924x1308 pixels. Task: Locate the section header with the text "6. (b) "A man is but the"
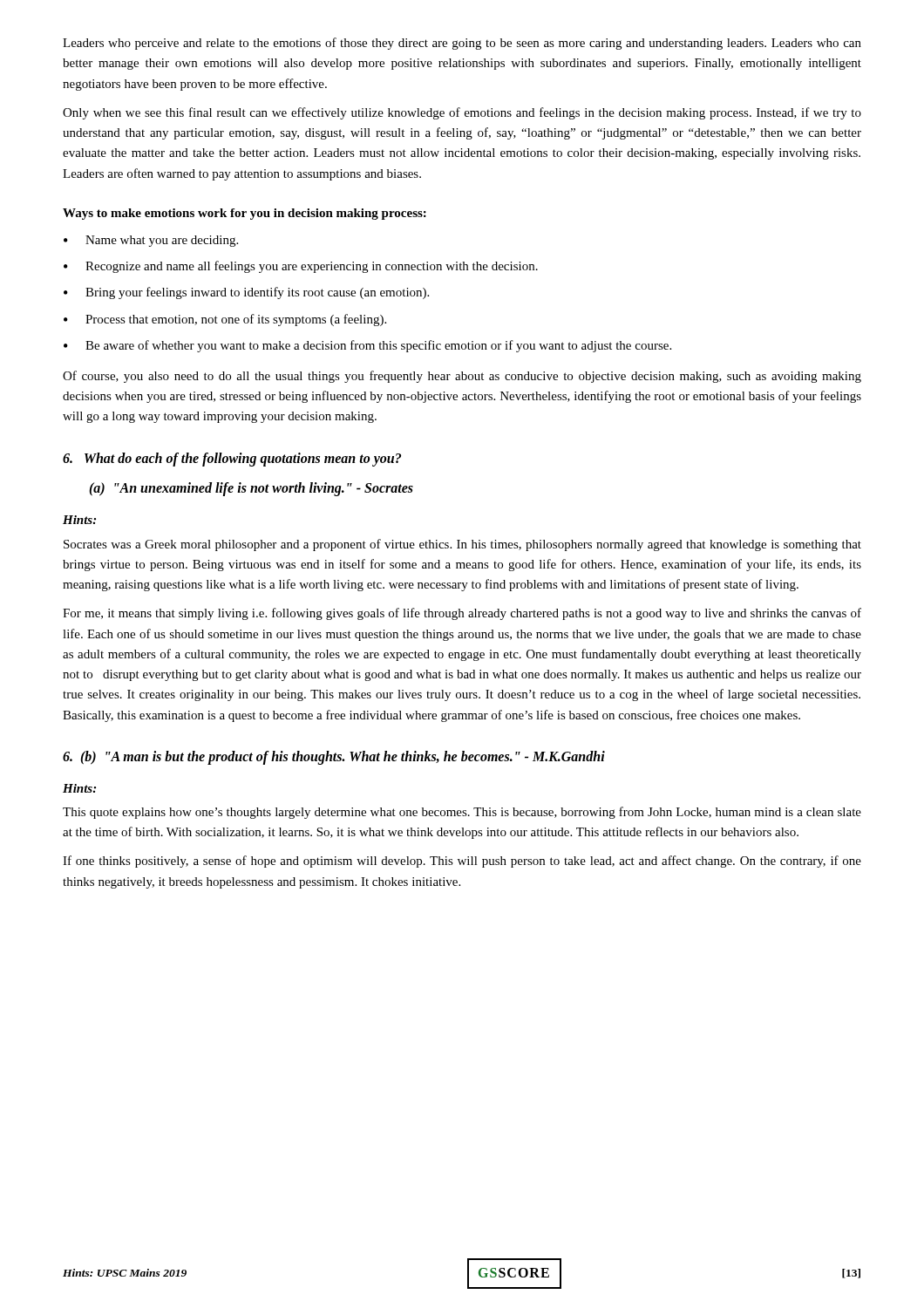coord(462,757)
